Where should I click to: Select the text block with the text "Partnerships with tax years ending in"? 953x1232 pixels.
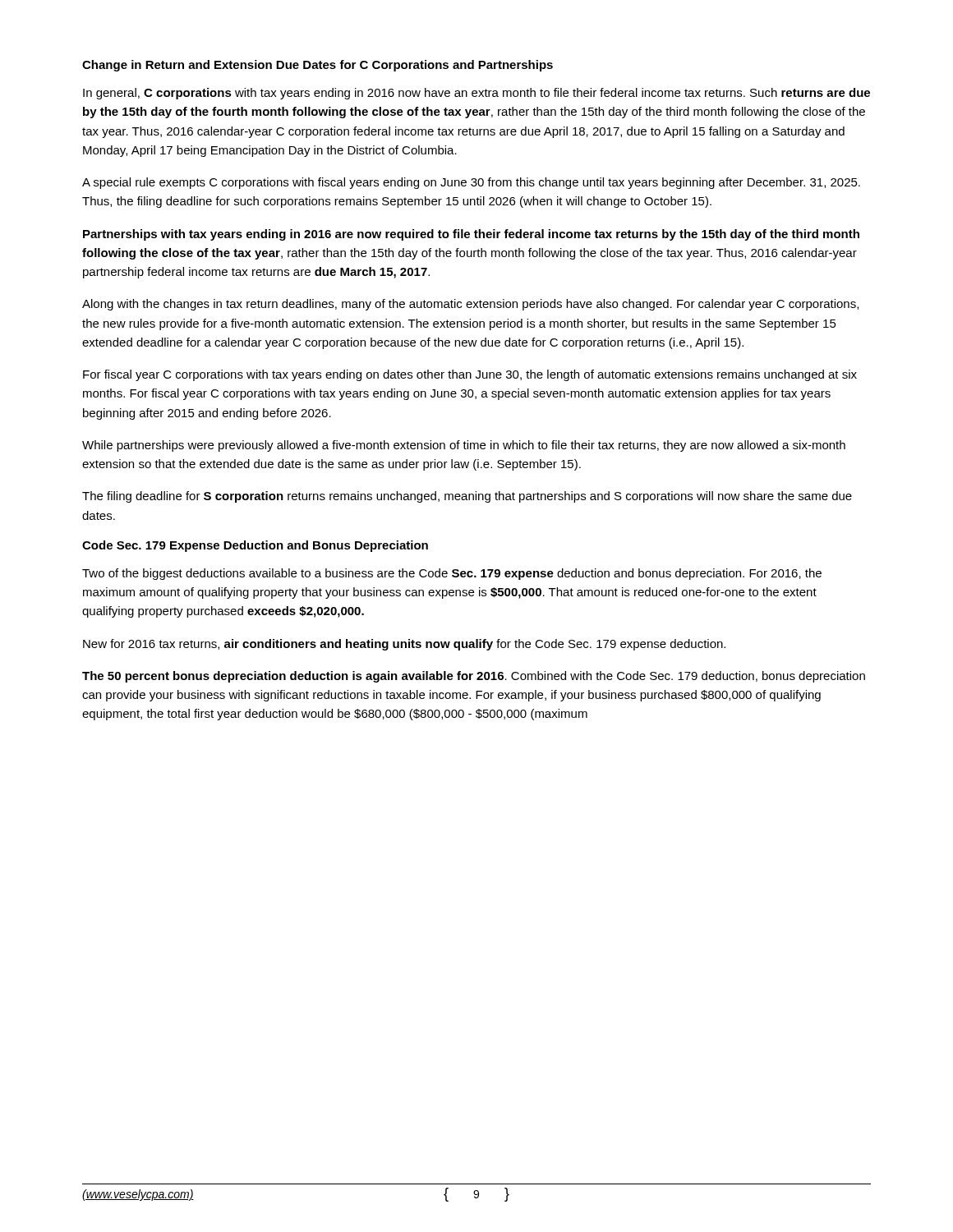471,252
